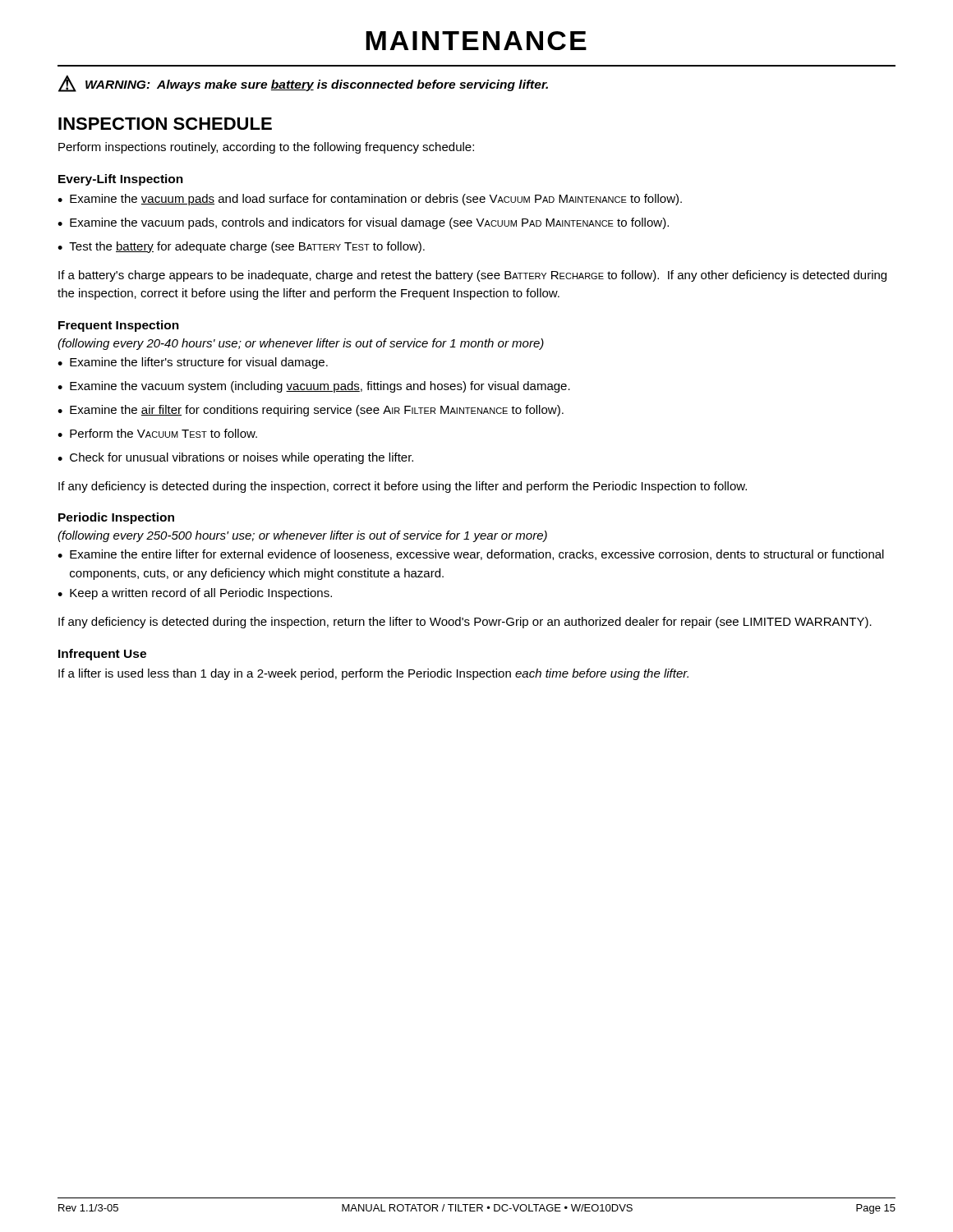
Task: Find the text block starting "If a battery's charge appears to"
Action: (x=472, y=284)
